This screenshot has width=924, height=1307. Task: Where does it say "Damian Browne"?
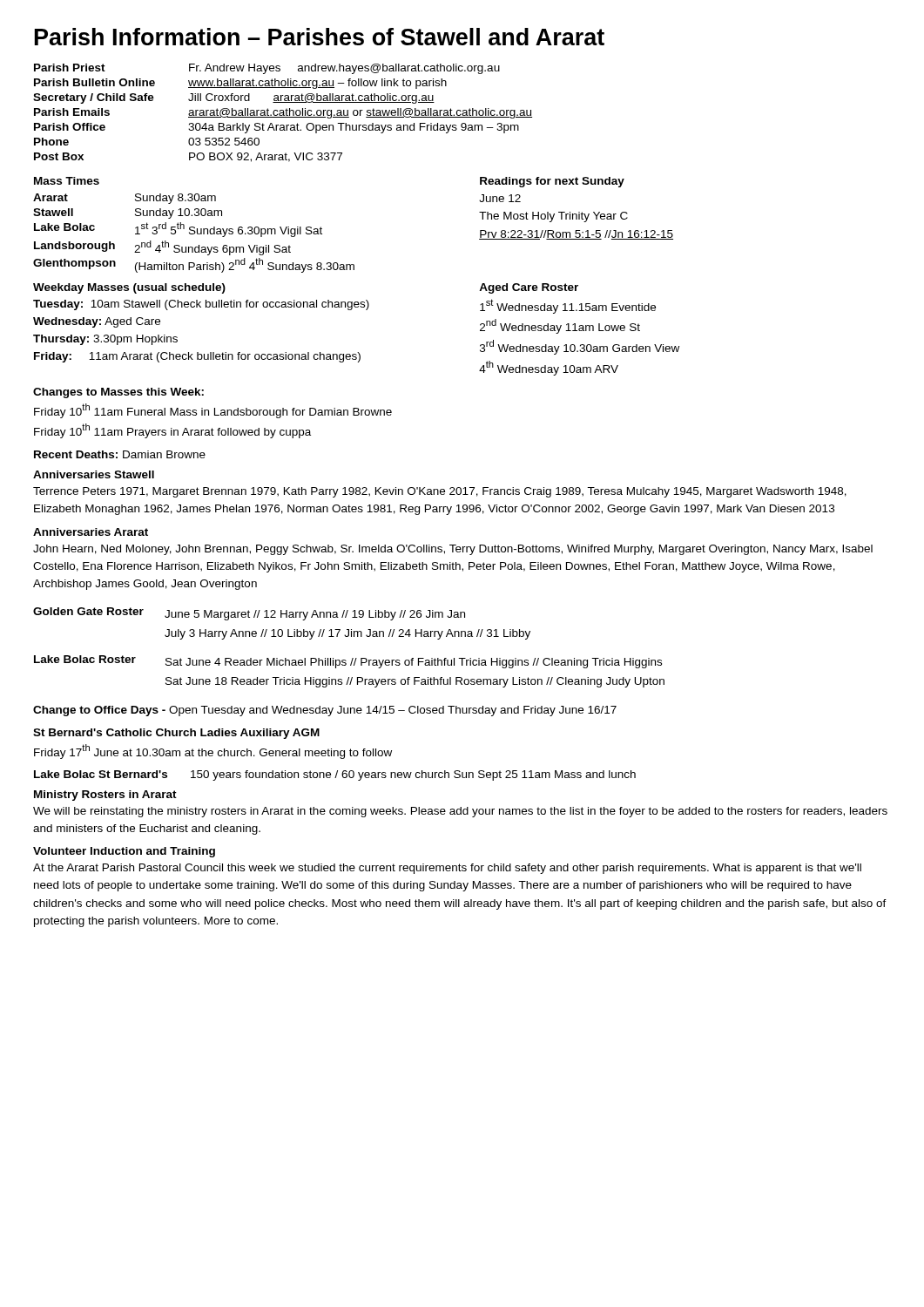(x=164, y=454)
